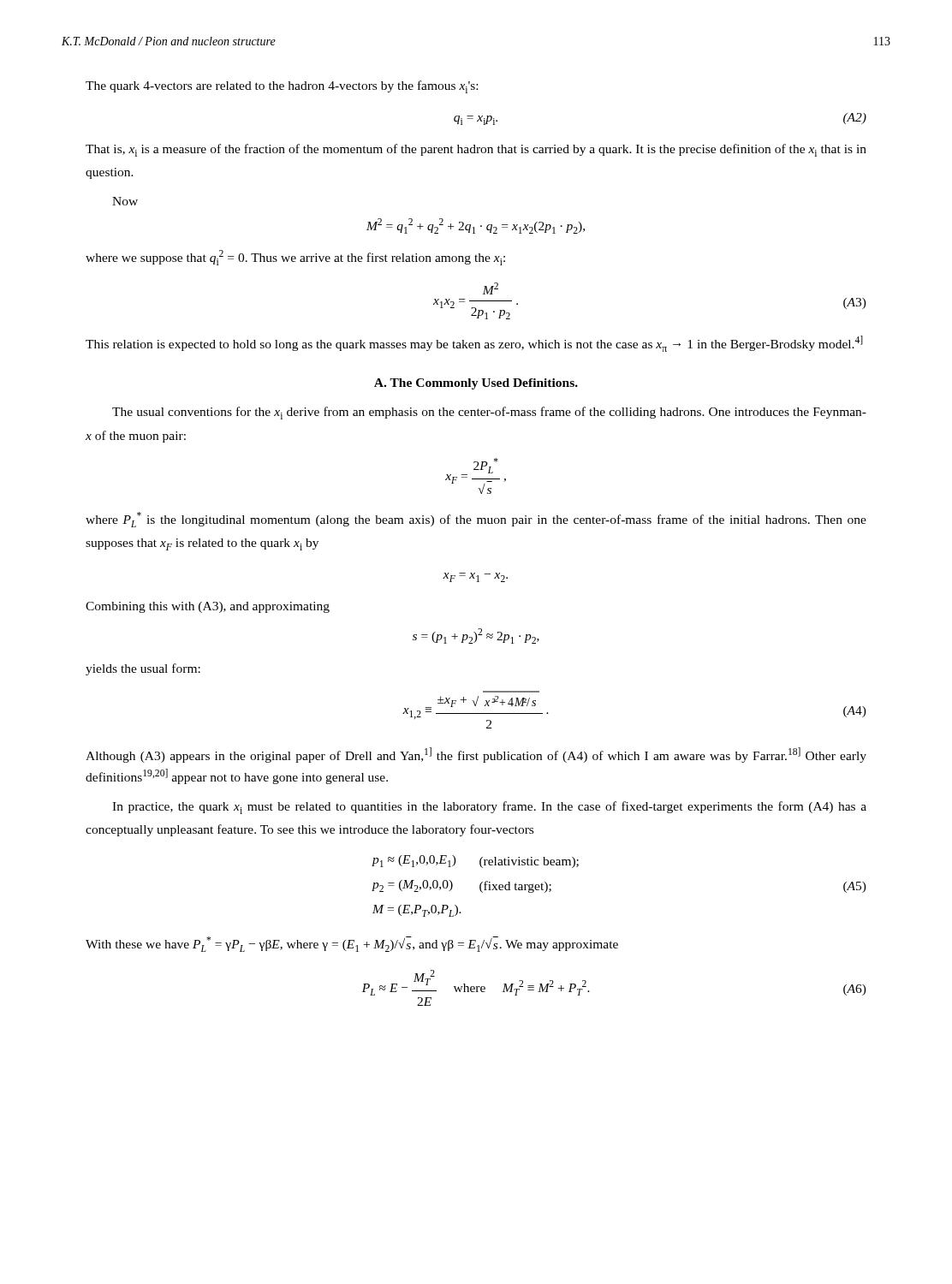Find the text block with the text "The quark 4-vectors are related to the hadron"
This screenshot has width=952, height=1284.
point(476,87)
